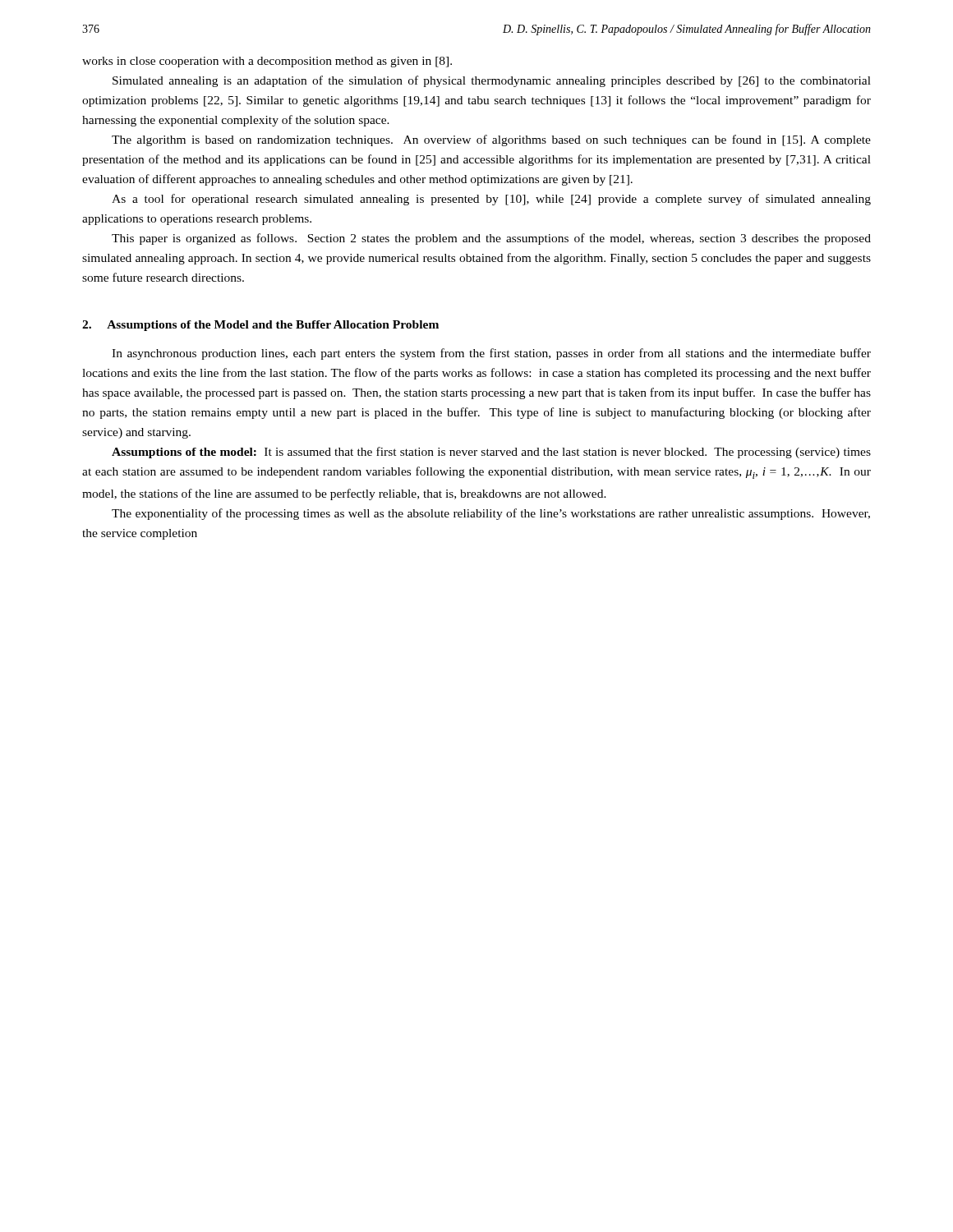Click on the block starting "works in close"
This screenshot has width=953, height=1232.
pyautogui.click(x=267, y=62)
